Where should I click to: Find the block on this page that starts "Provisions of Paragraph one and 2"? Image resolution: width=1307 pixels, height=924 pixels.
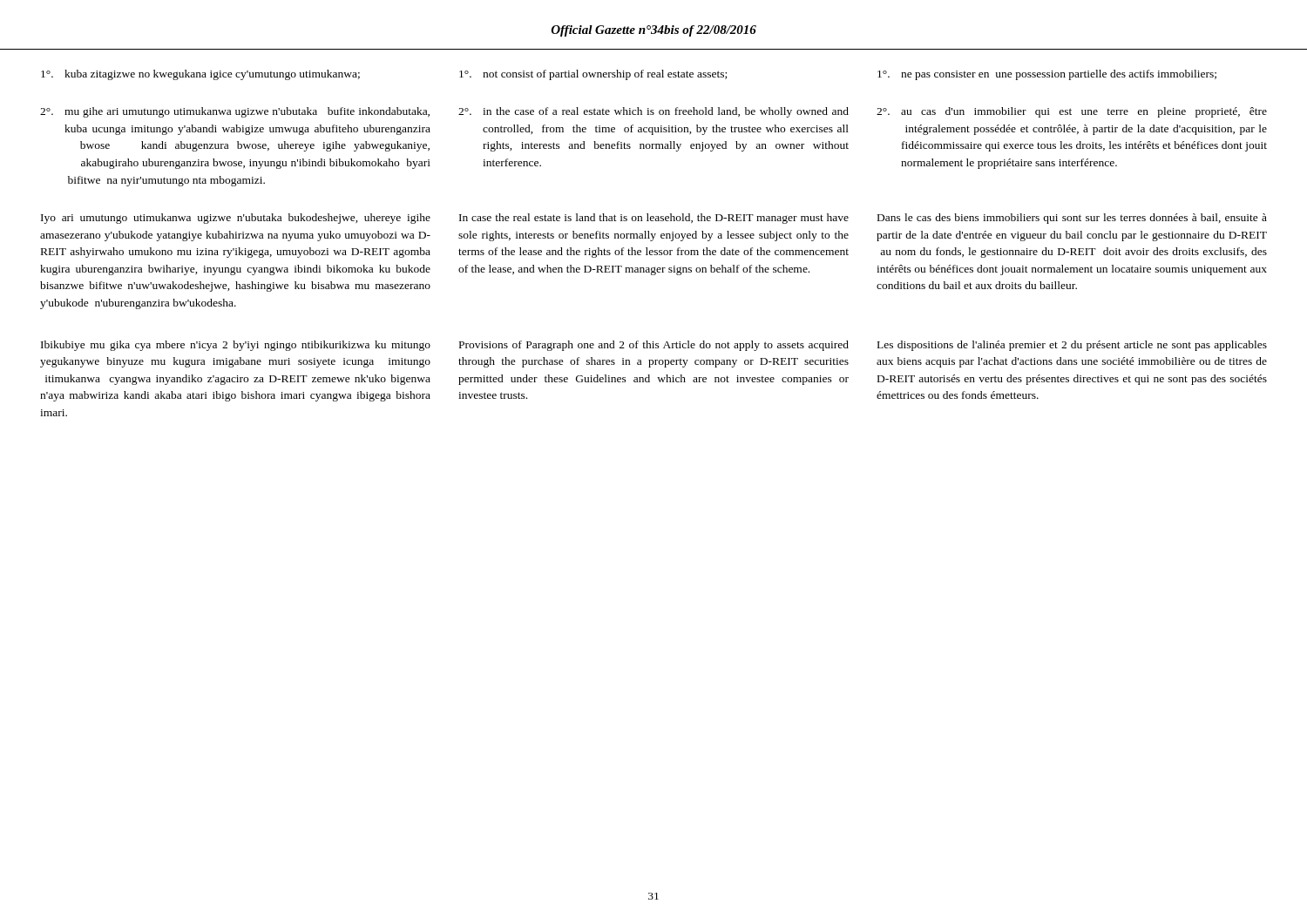tap(654, 370)
